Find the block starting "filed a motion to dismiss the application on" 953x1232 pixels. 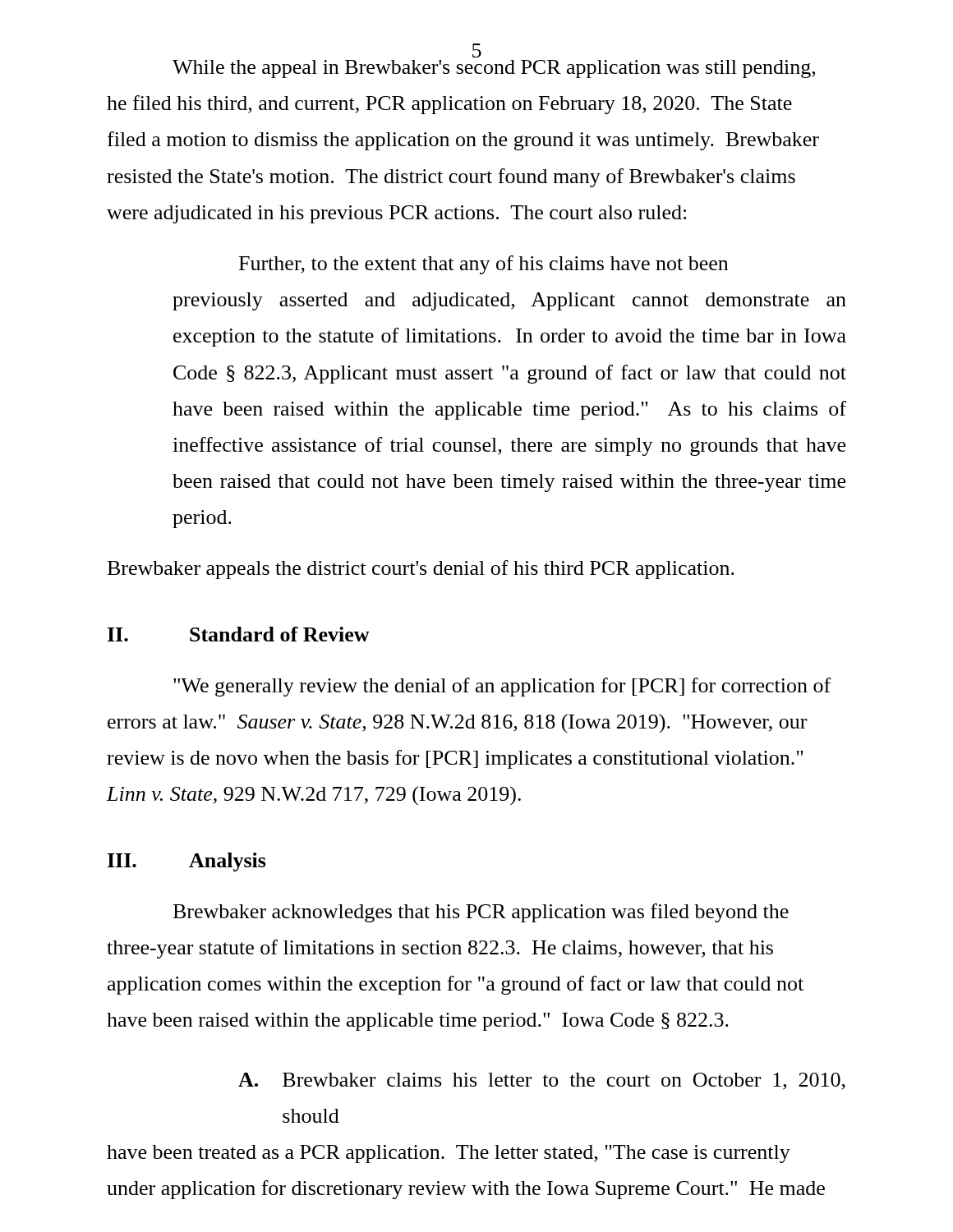click(x=463, y=140)
